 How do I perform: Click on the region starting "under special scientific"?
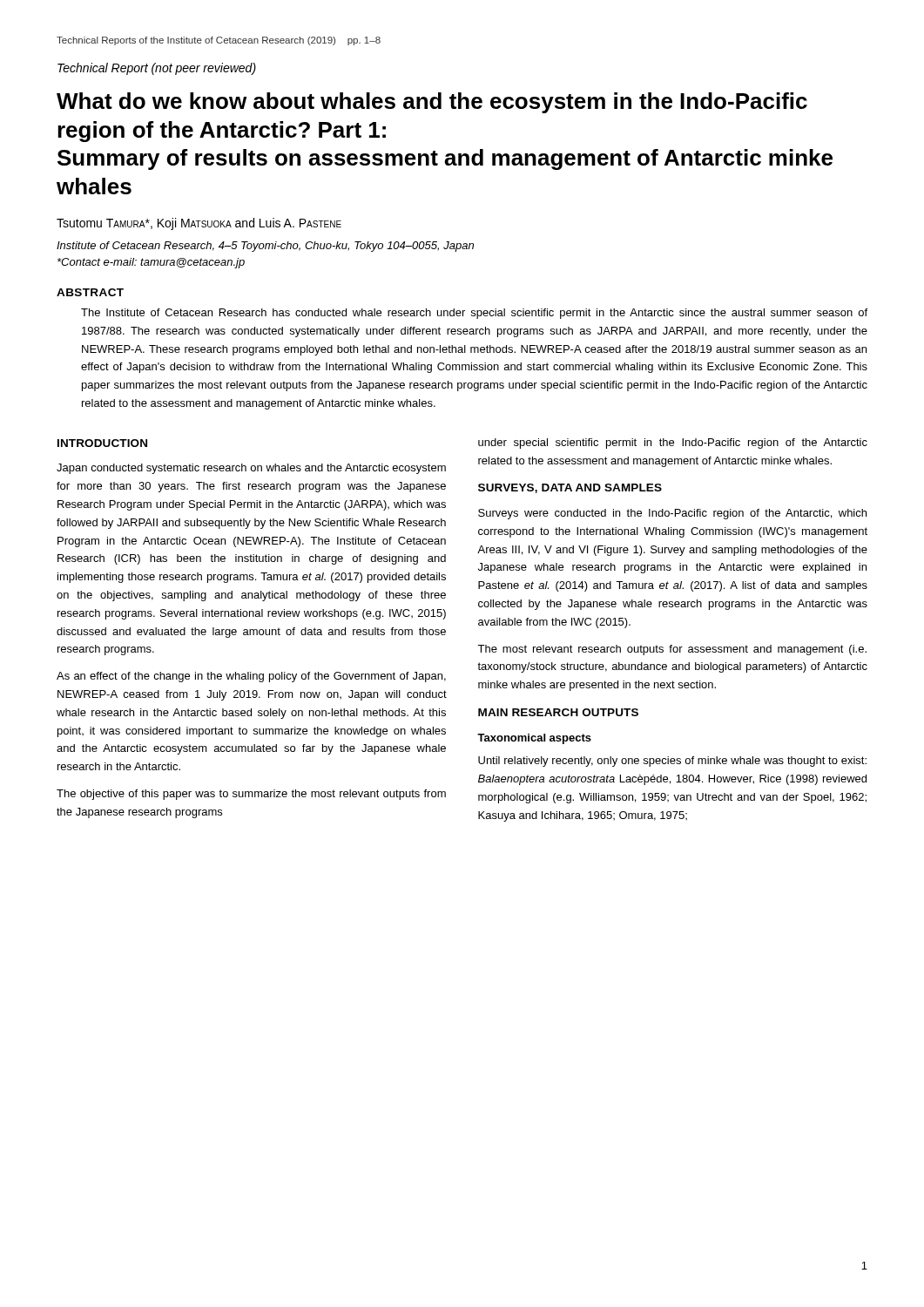pyautogui.click(x=673, y=452)
